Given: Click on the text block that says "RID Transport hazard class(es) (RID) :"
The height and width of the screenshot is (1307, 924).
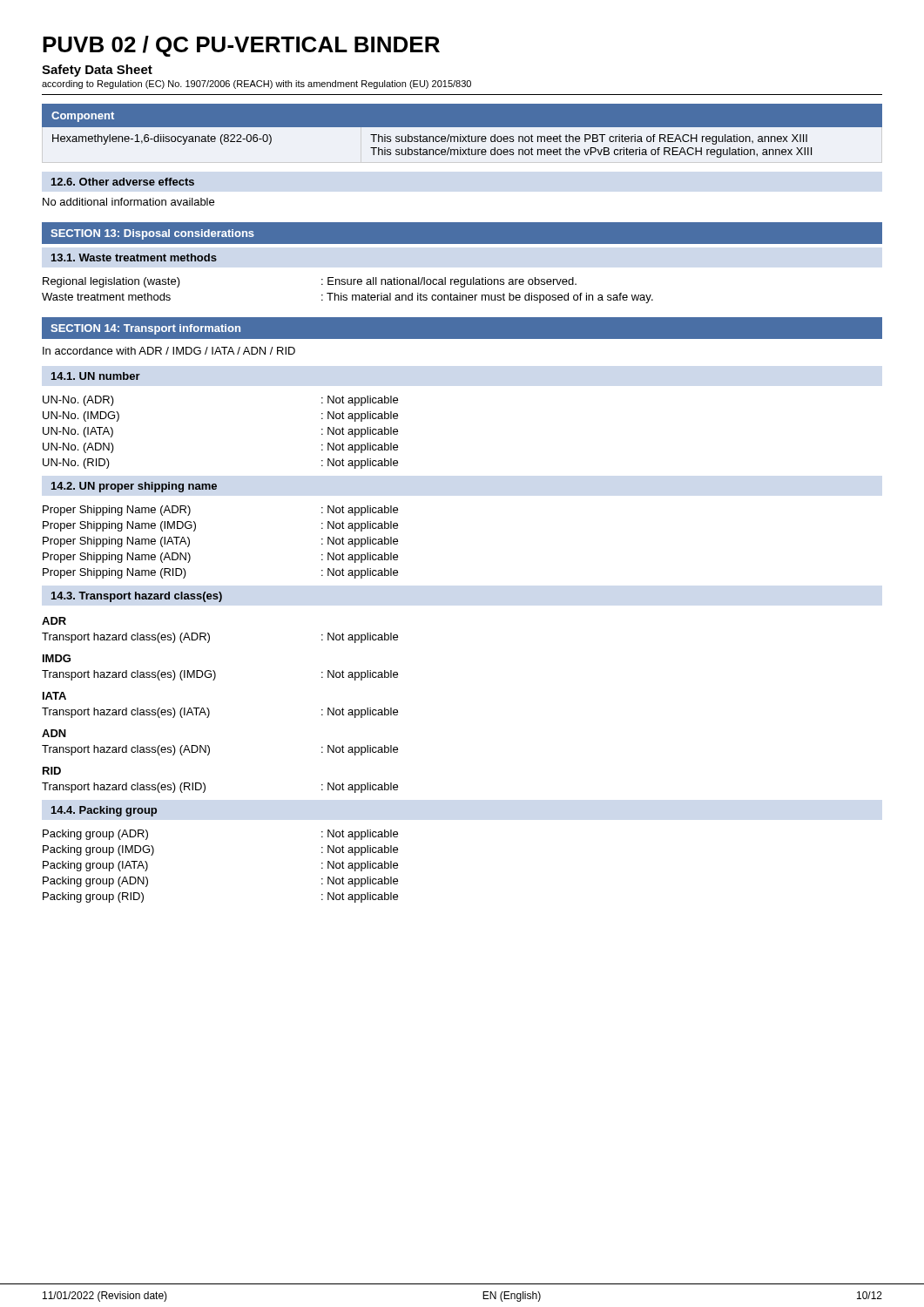Looking at the screenshot, I should [x=52, y=771].
